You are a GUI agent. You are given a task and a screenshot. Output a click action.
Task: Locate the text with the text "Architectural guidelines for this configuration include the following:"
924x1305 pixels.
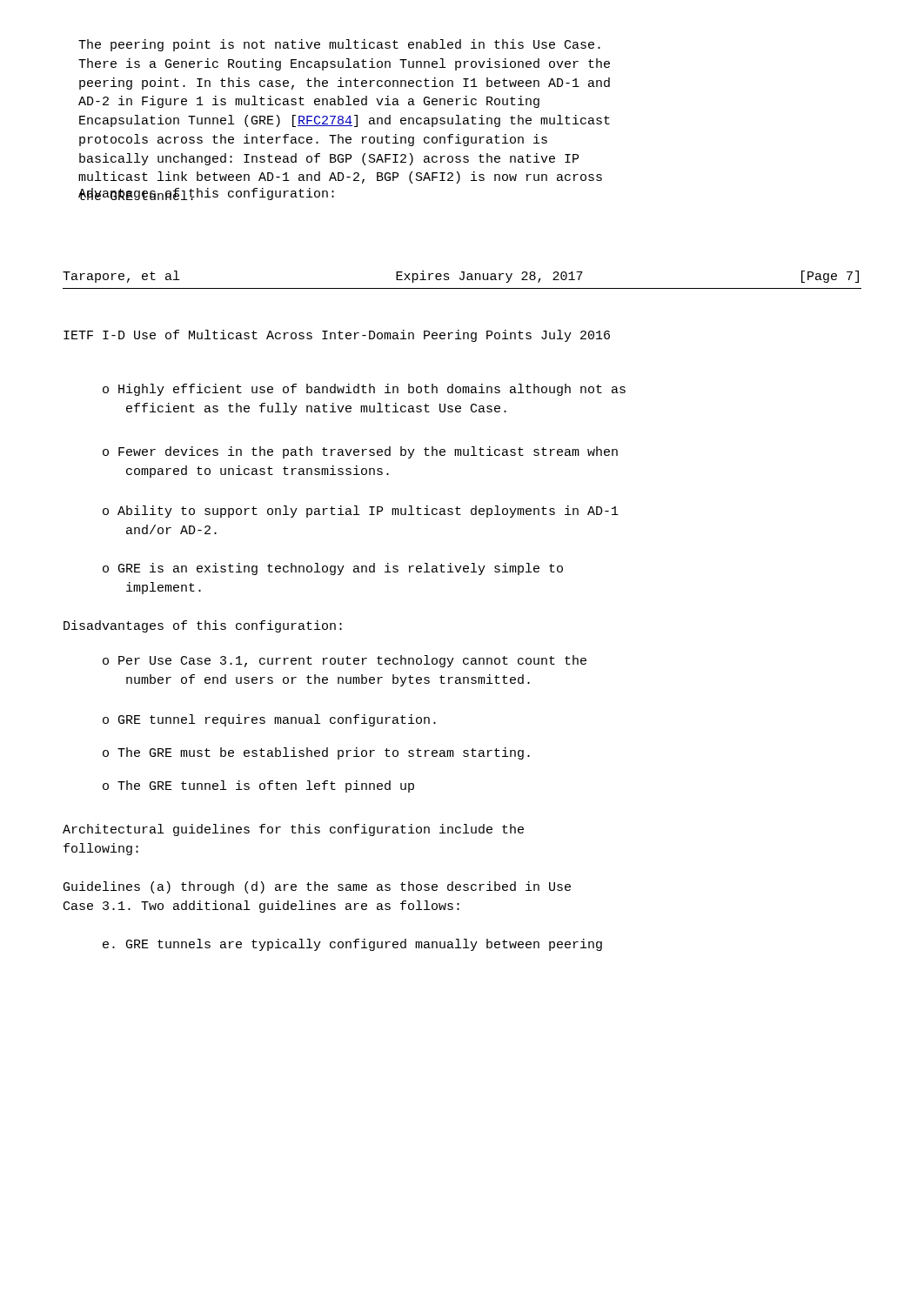click(294, 840)
